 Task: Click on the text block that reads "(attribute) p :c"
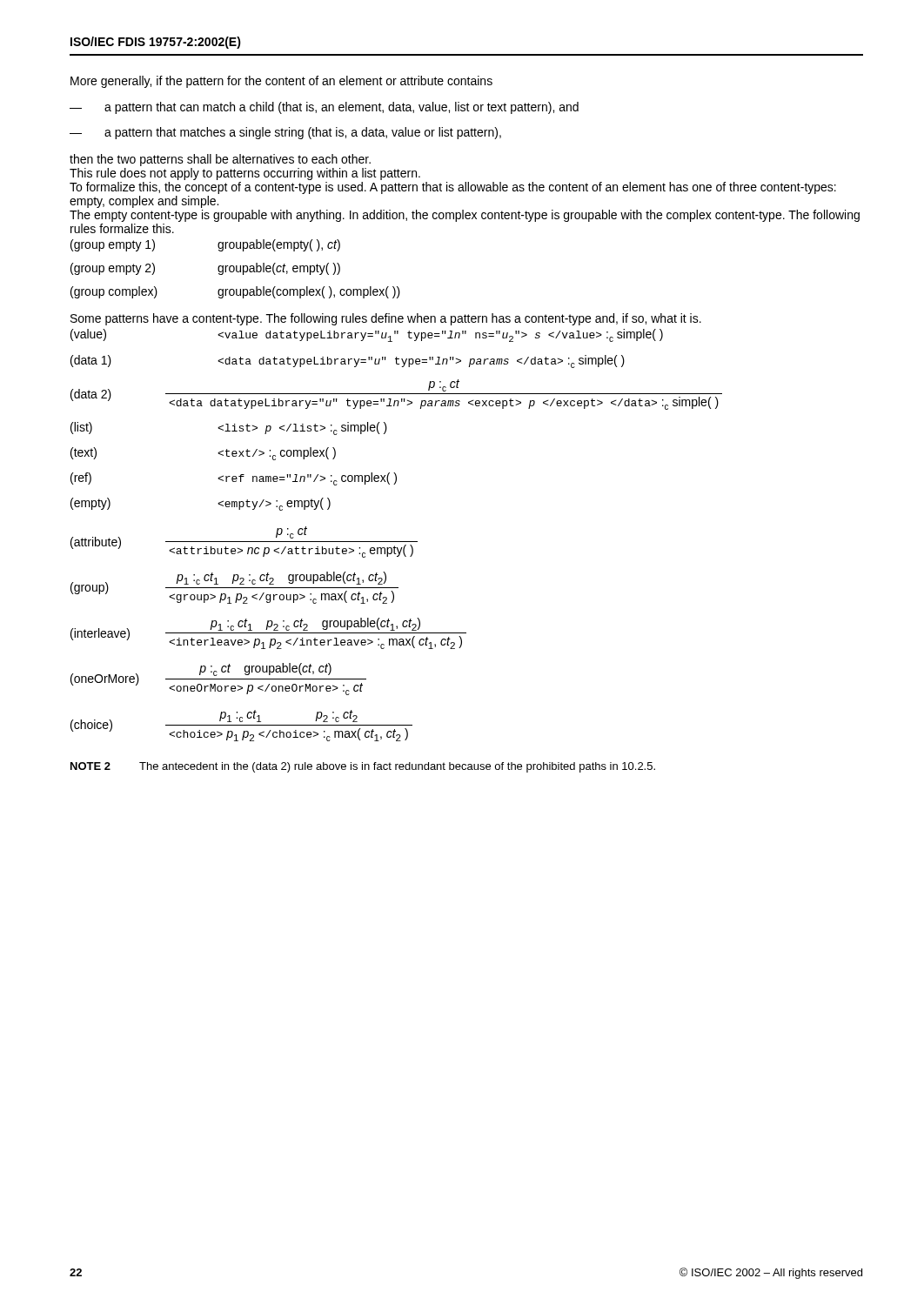243,542
